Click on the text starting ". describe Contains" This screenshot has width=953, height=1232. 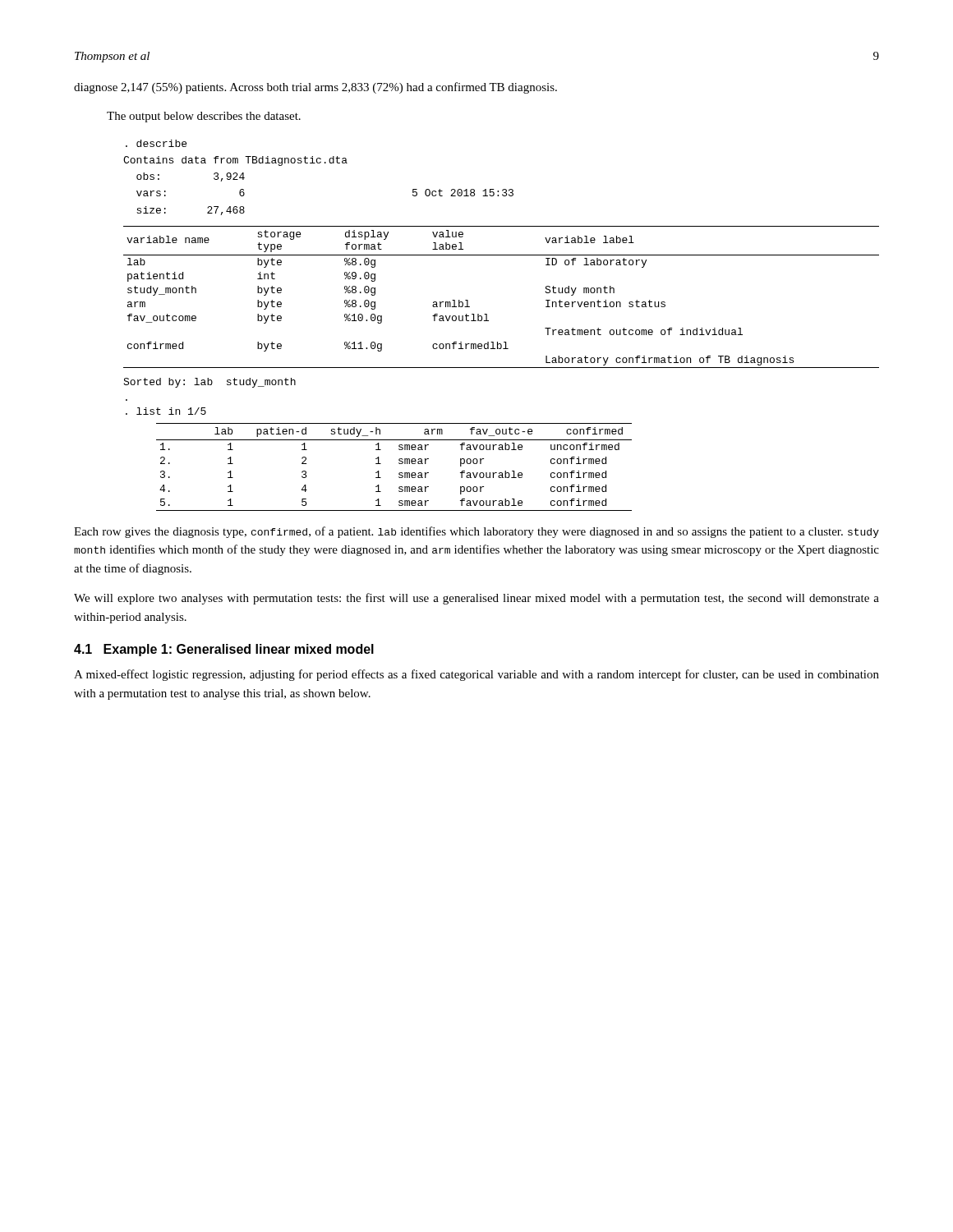click(x=156, y=143)
